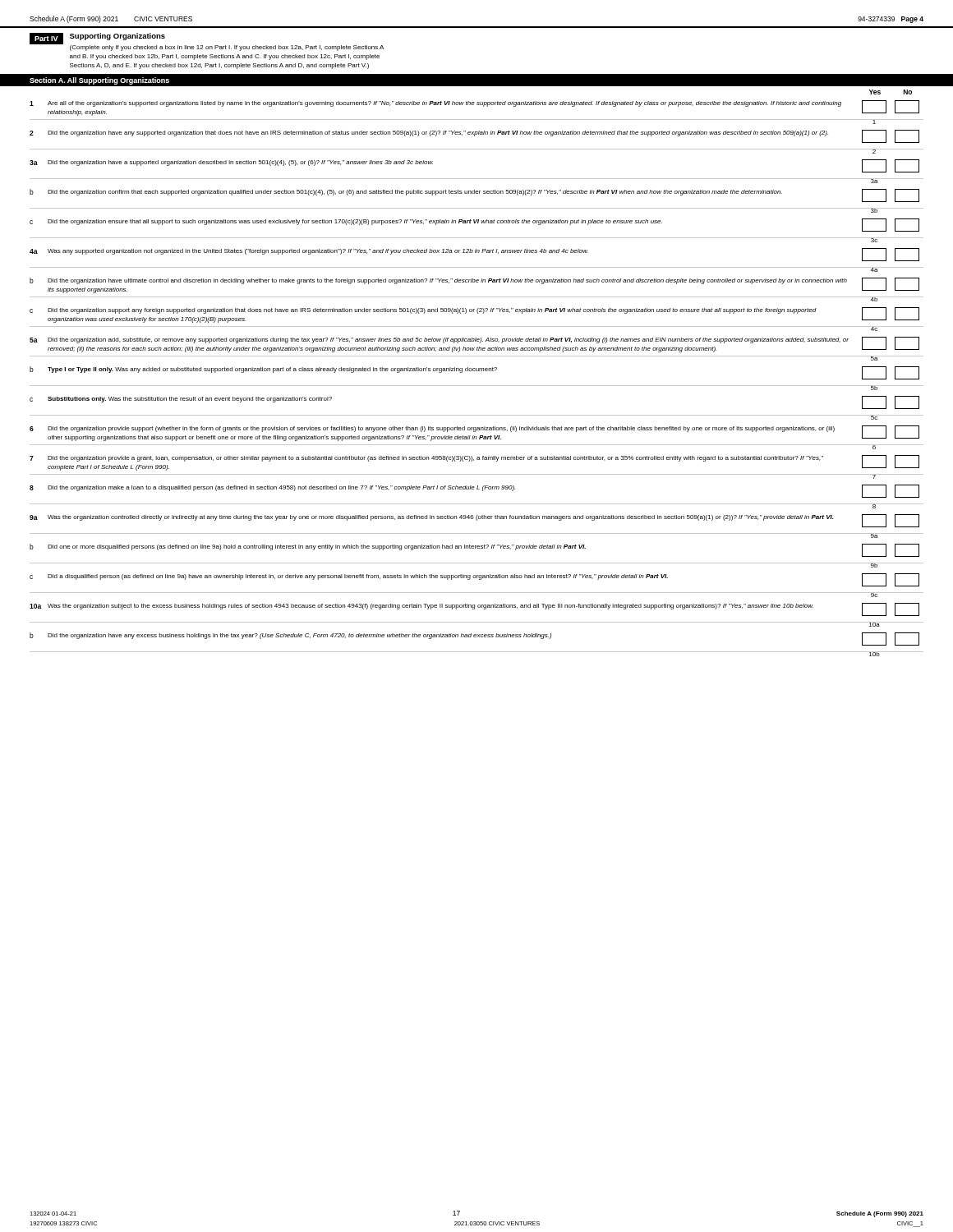Viewport: 953px width, 1232px height.
Task: Point to the block beginning "6 Did the organization provide support (whether in"
Action: pyautogui.click(x=476, y=433)
